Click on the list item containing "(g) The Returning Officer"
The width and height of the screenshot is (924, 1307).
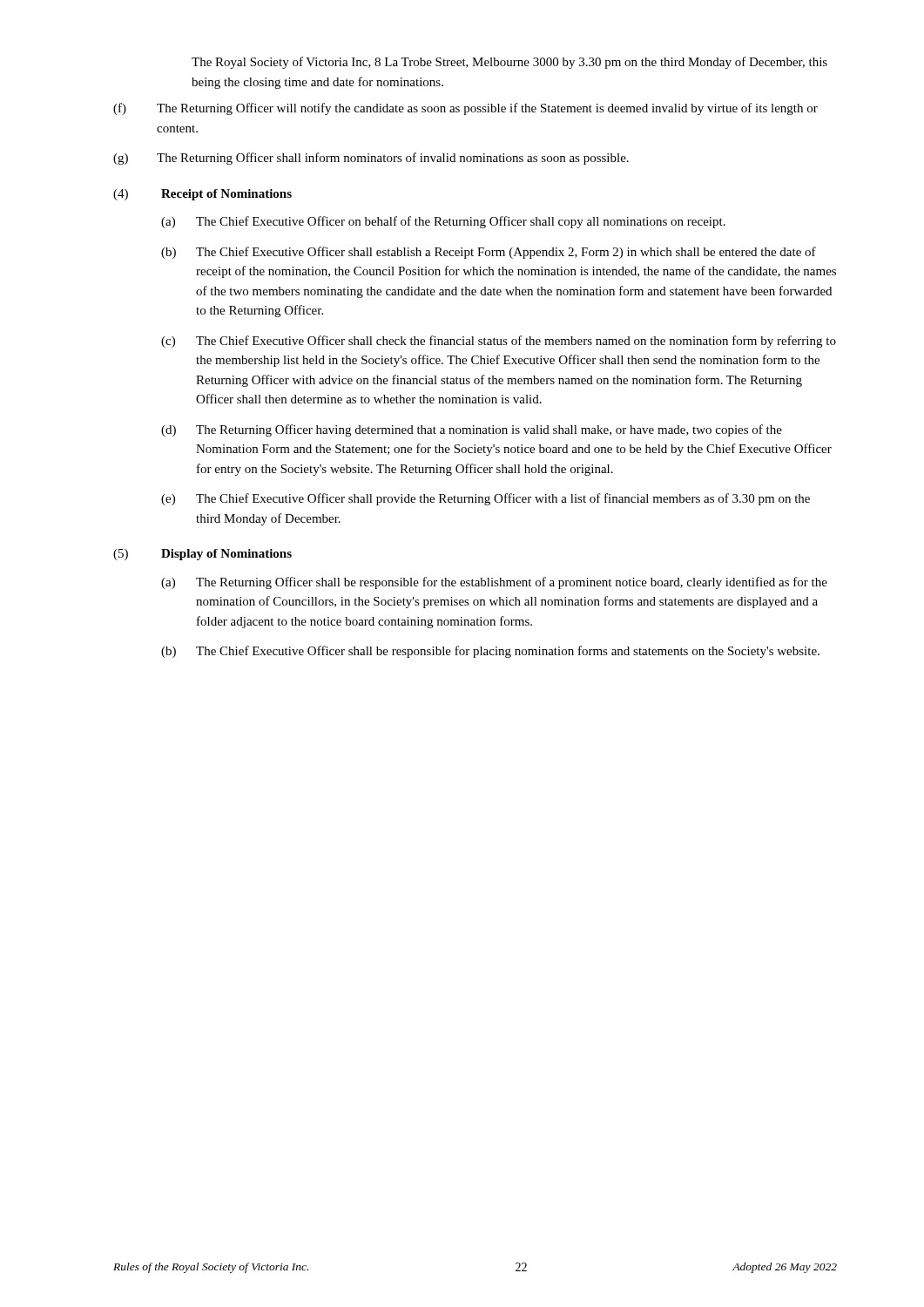[x=475, y=158]
